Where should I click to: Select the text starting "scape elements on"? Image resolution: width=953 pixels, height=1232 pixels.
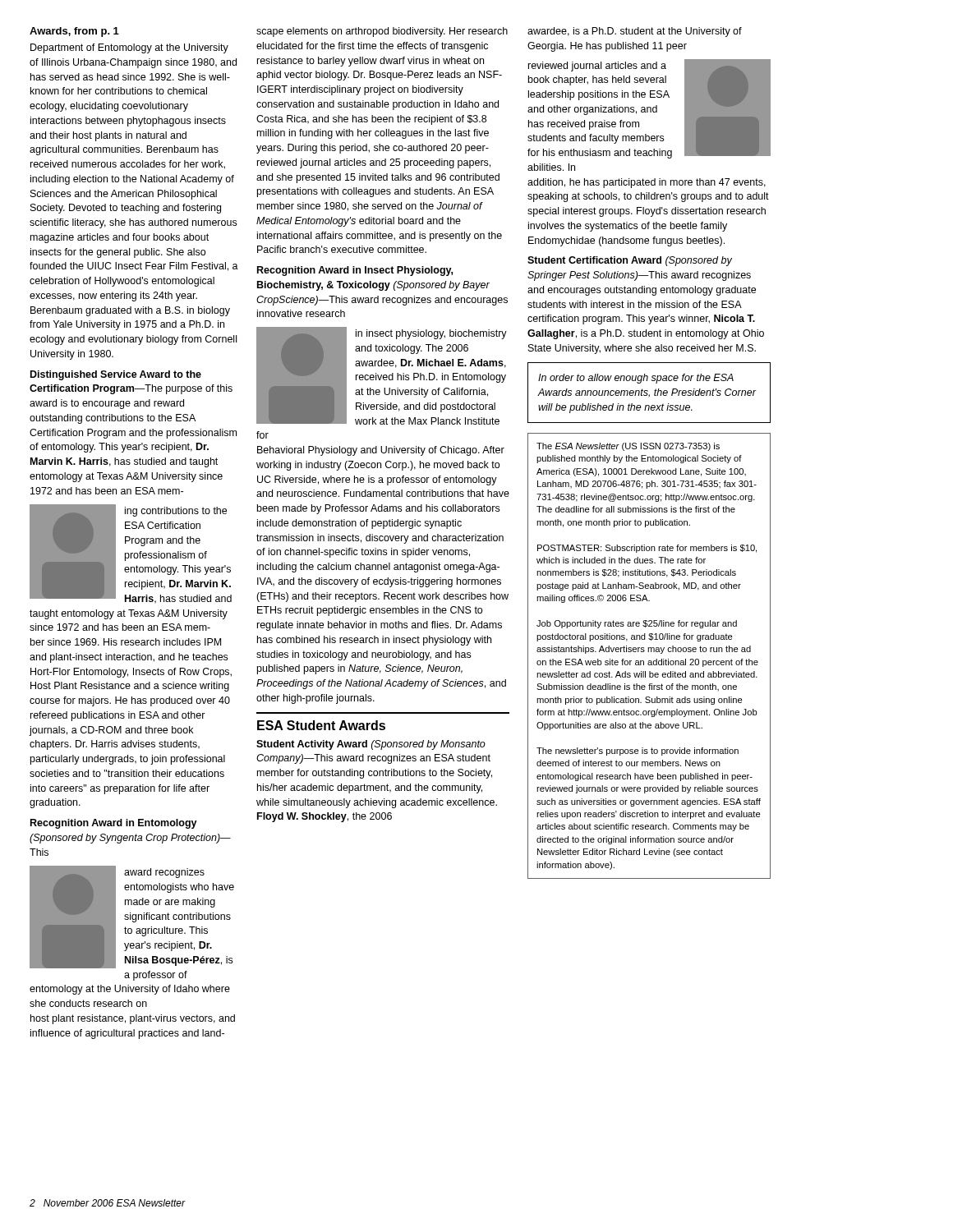click(x=382, y=141)
